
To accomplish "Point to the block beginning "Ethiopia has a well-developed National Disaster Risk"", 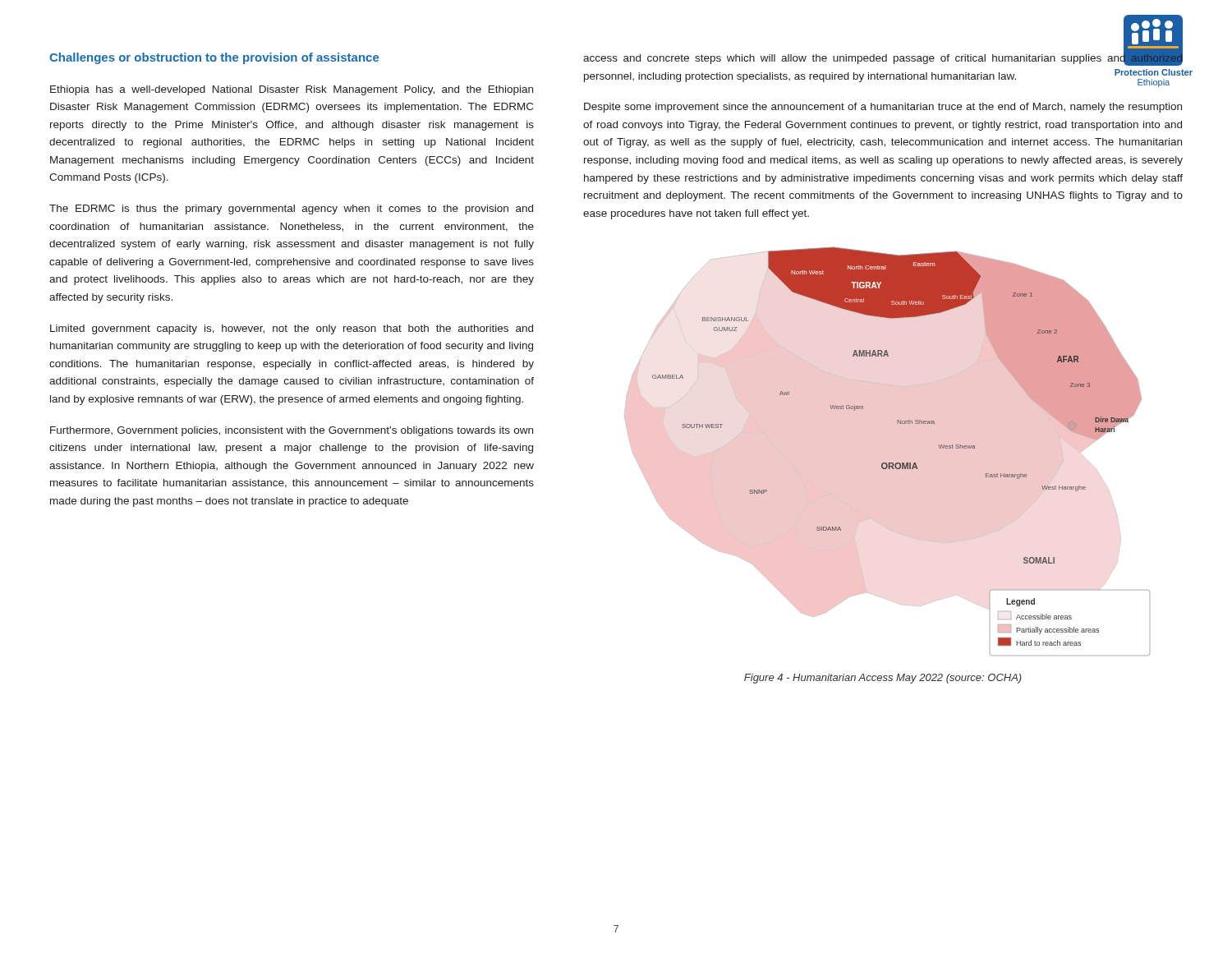I will coord(292,133).
